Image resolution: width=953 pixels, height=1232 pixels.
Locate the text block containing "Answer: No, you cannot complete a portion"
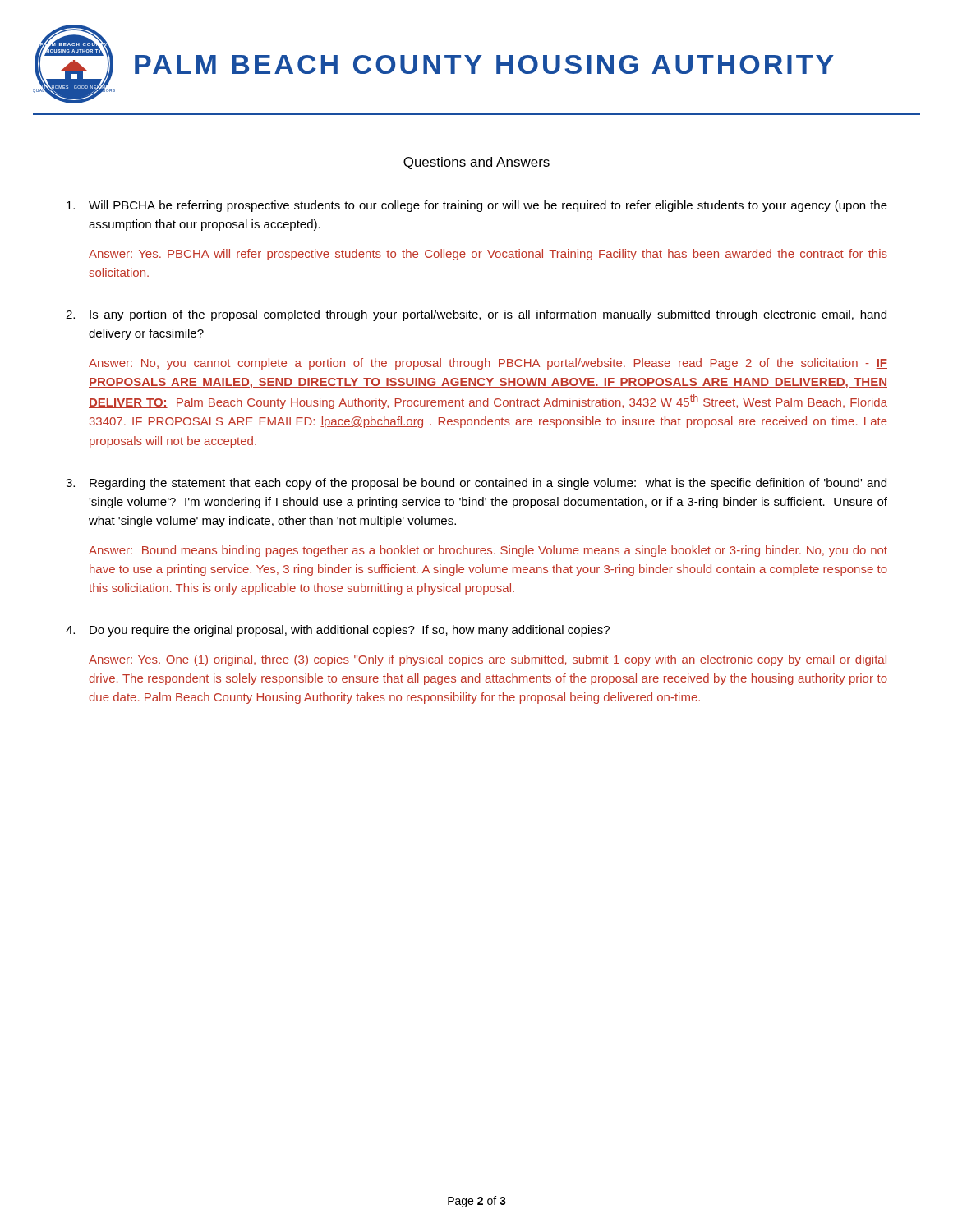point(488,401)
